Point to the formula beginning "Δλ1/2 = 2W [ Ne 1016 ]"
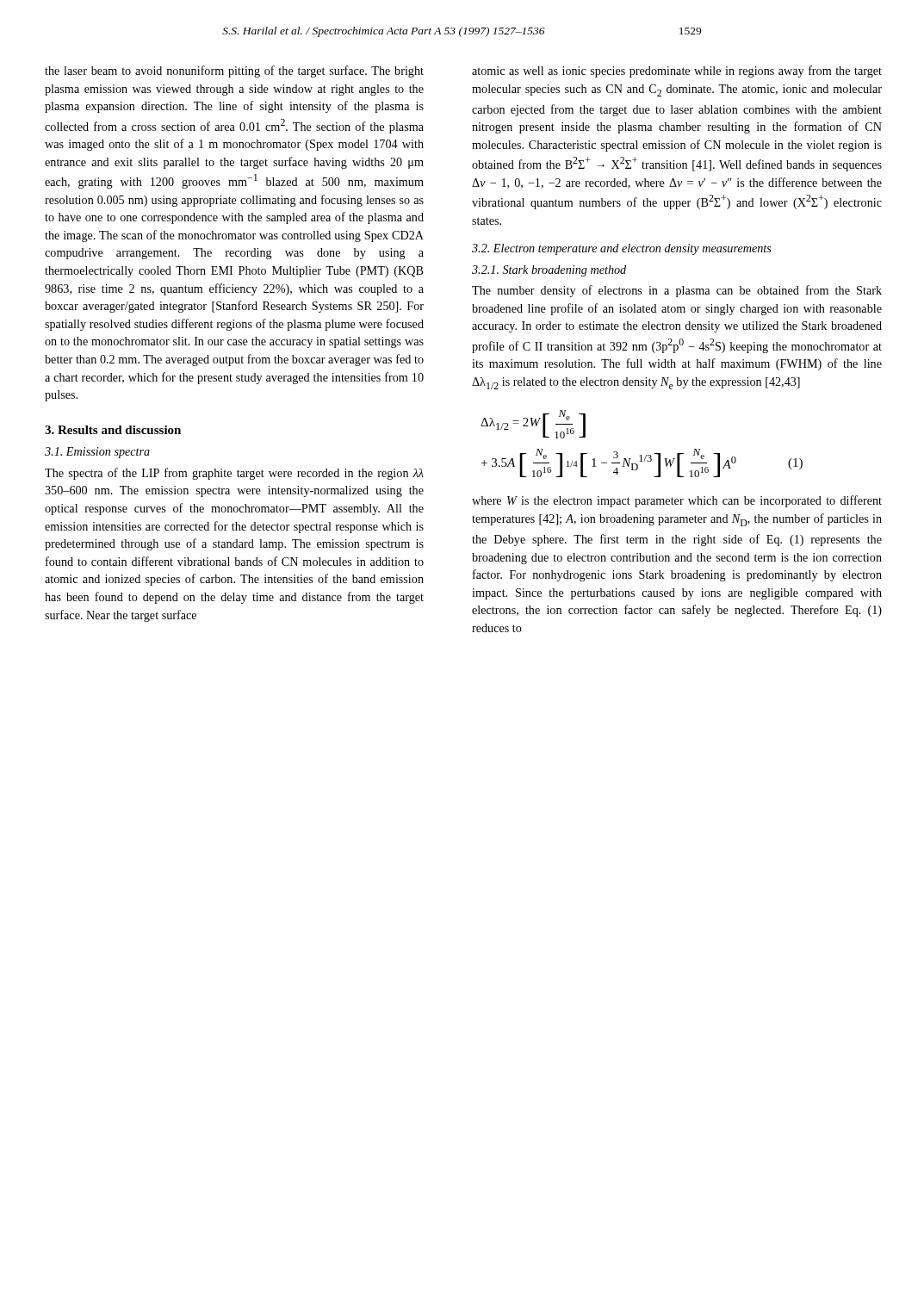This screenshot has height=1292, width=924. (681, 444)
